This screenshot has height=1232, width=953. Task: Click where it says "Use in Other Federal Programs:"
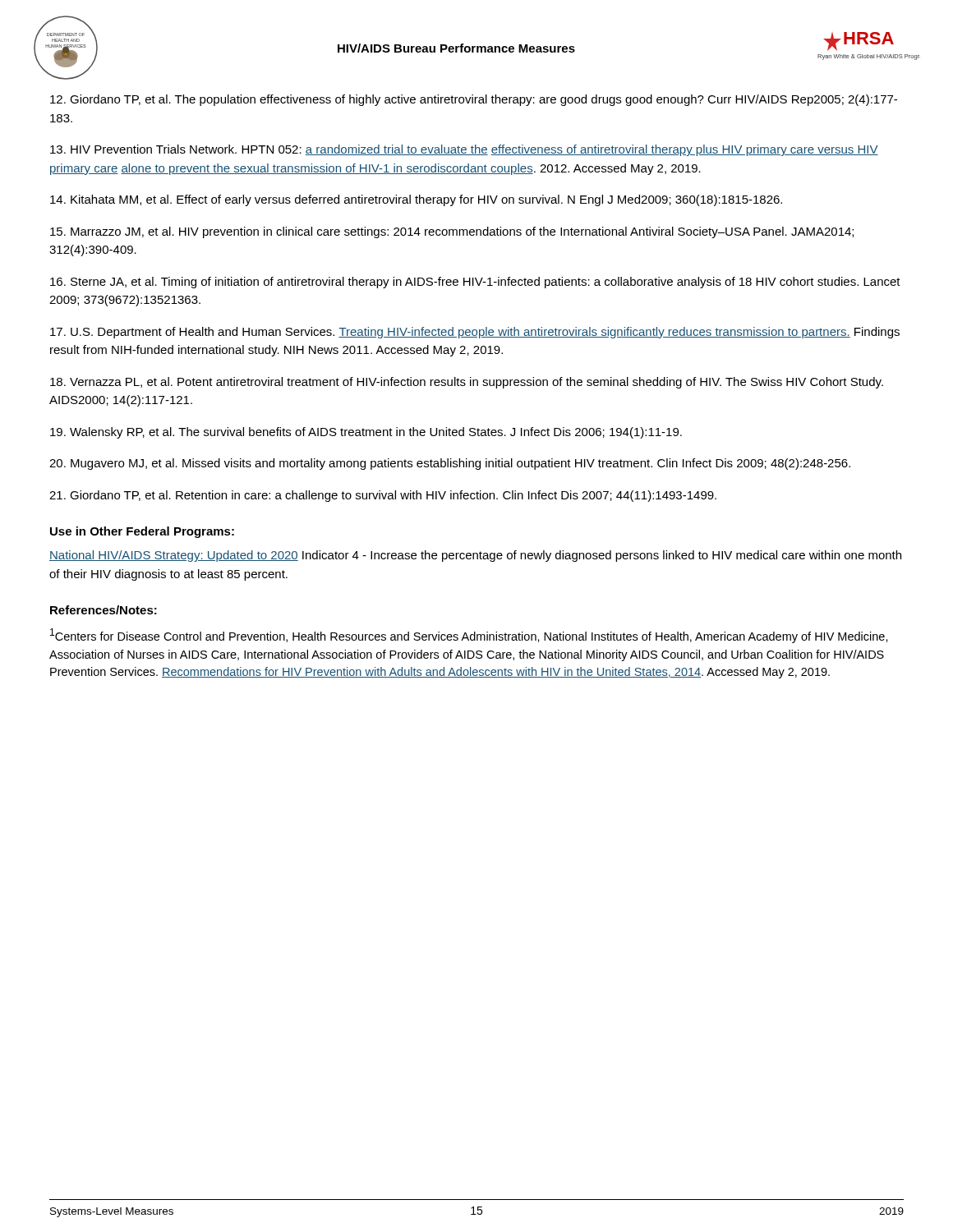[x=142, y=531]
